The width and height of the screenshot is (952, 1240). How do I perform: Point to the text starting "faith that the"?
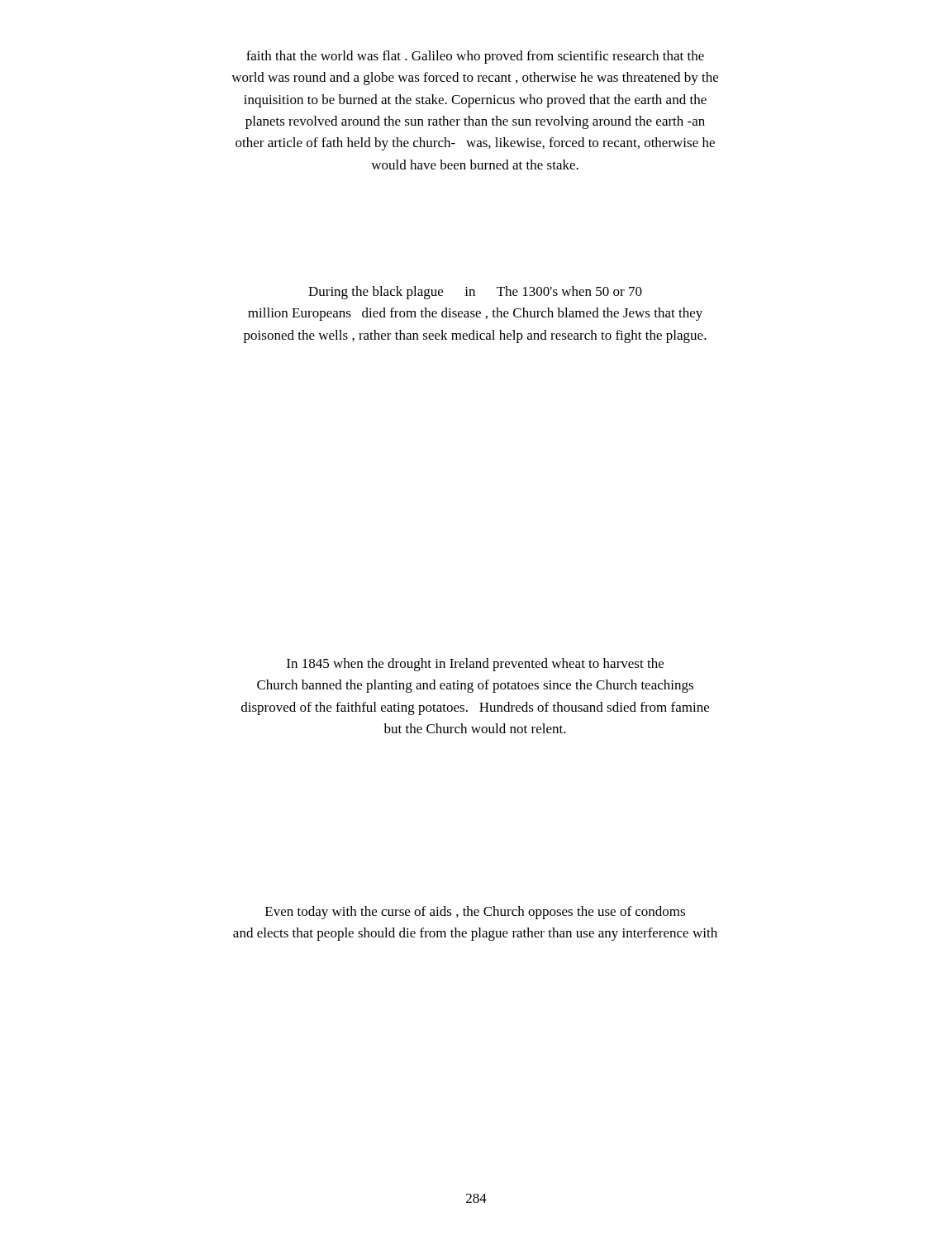(475, 110)
